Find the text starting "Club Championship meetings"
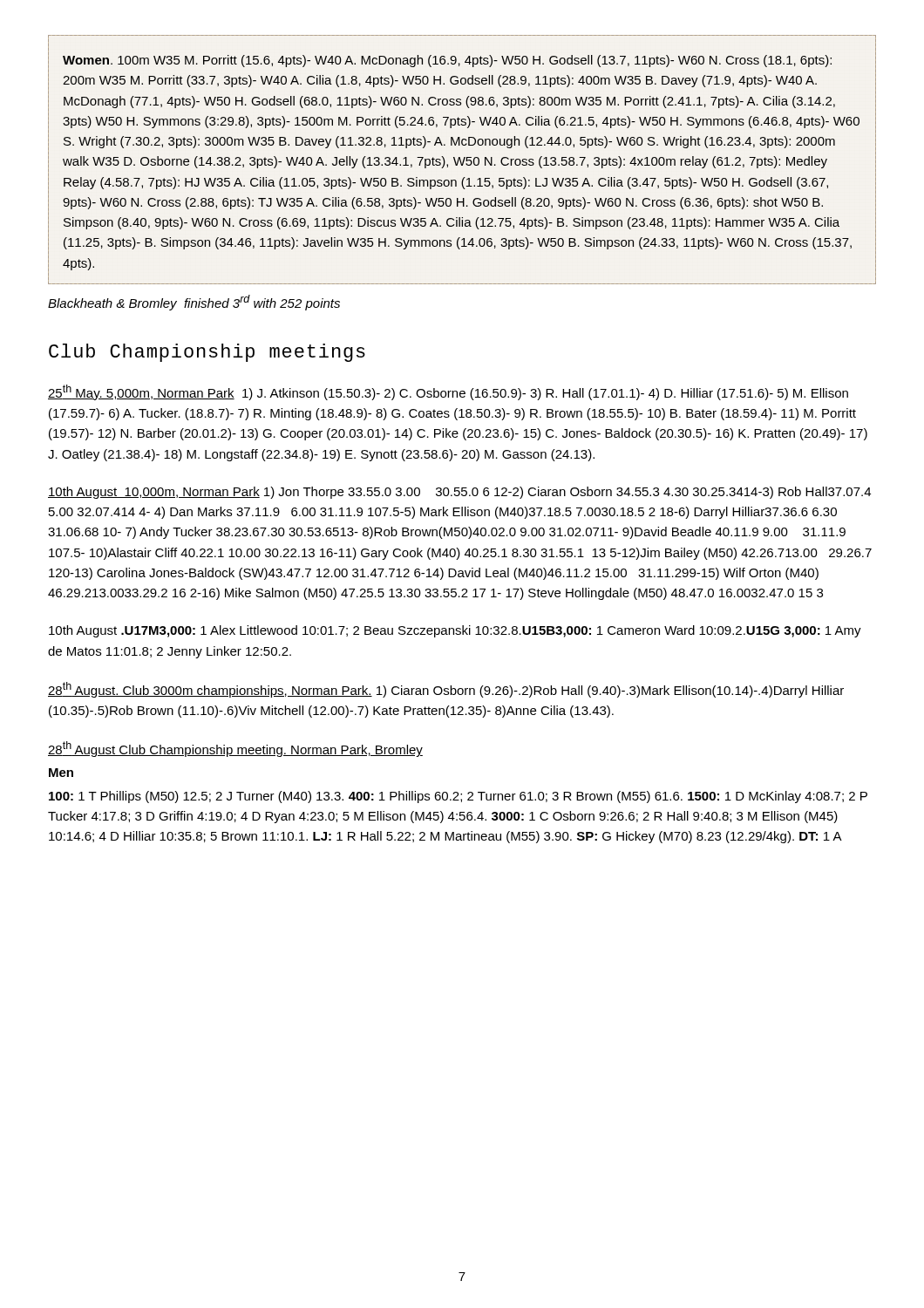 [x=208, y=353]
